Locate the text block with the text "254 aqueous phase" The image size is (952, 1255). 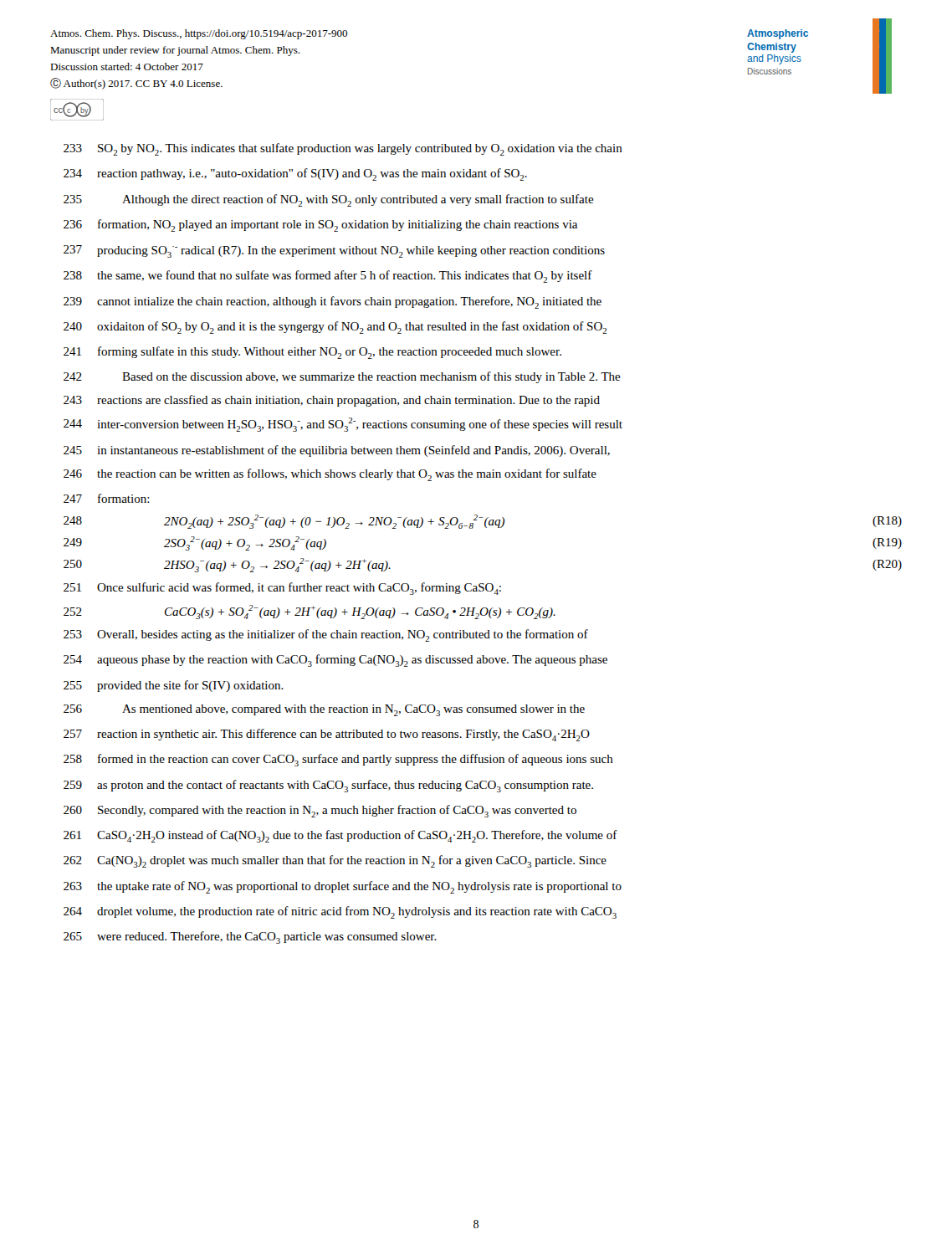click(476, 661)
